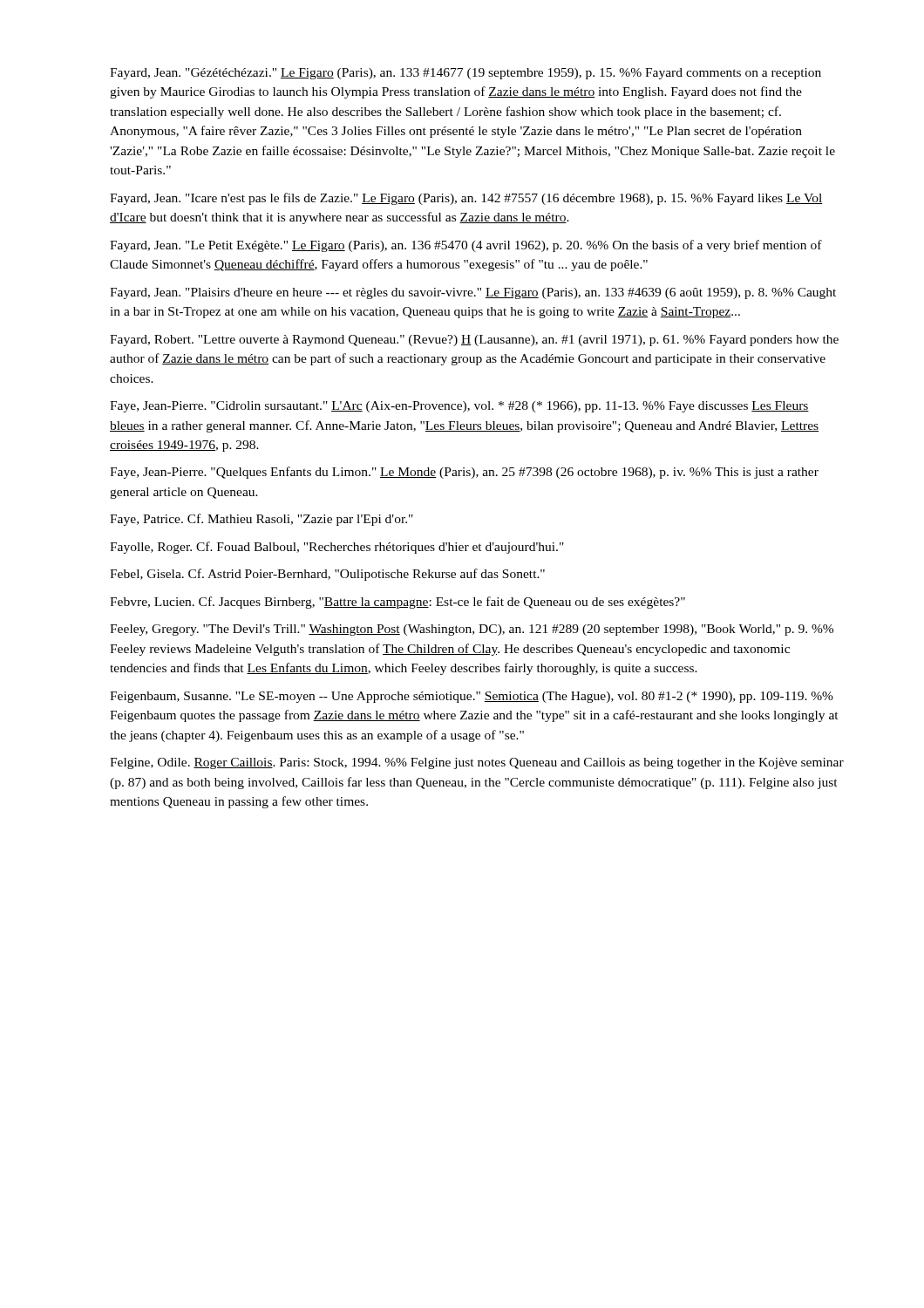This screenshot has width=924, height=1308.
Task: Locate the list item containing "Feigenbaum, Susanne. "Le"
Action: coord(462,715)
